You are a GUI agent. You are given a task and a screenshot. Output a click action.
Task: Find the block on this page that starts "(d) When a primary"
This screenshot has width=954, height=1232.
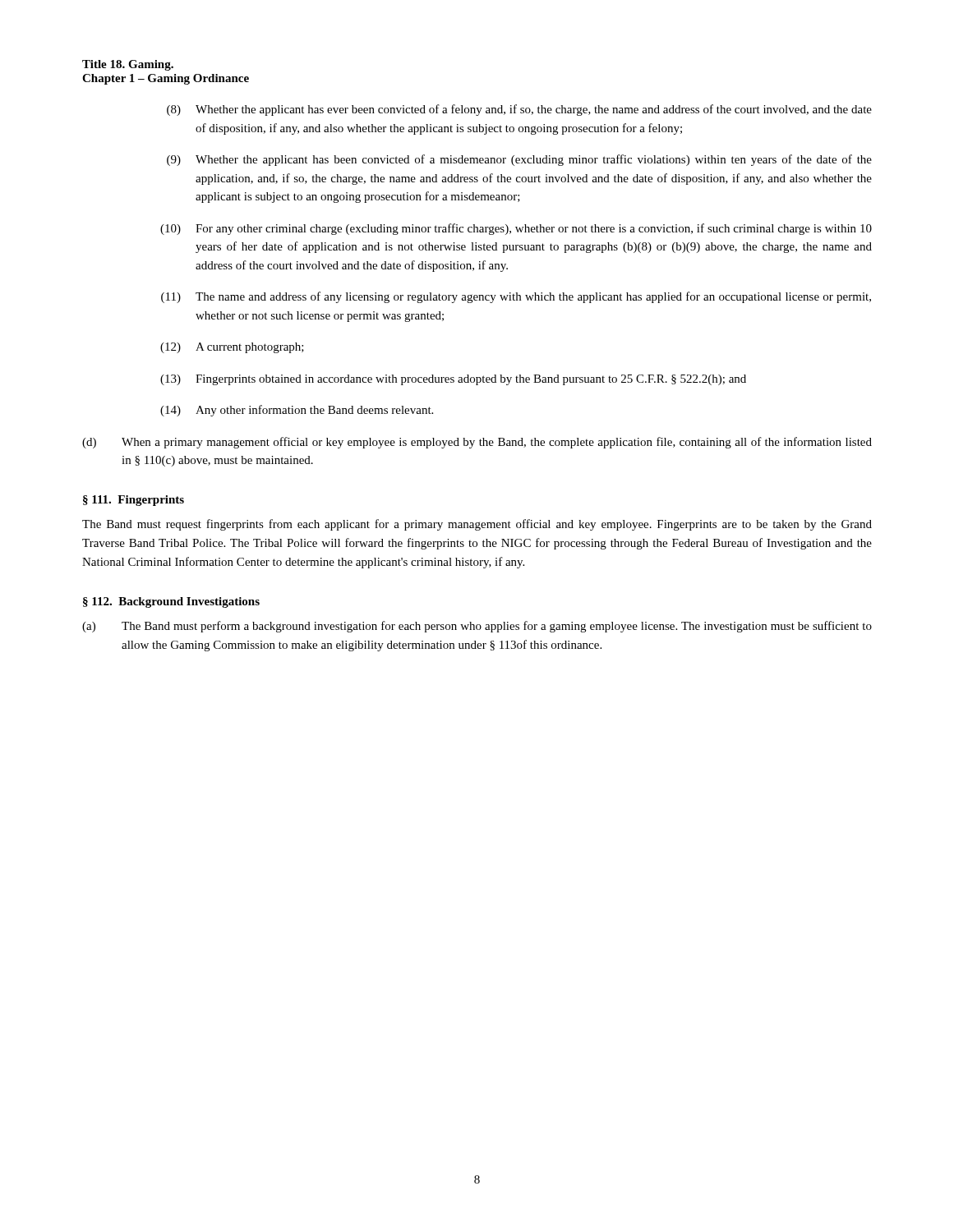coord(477,451)
